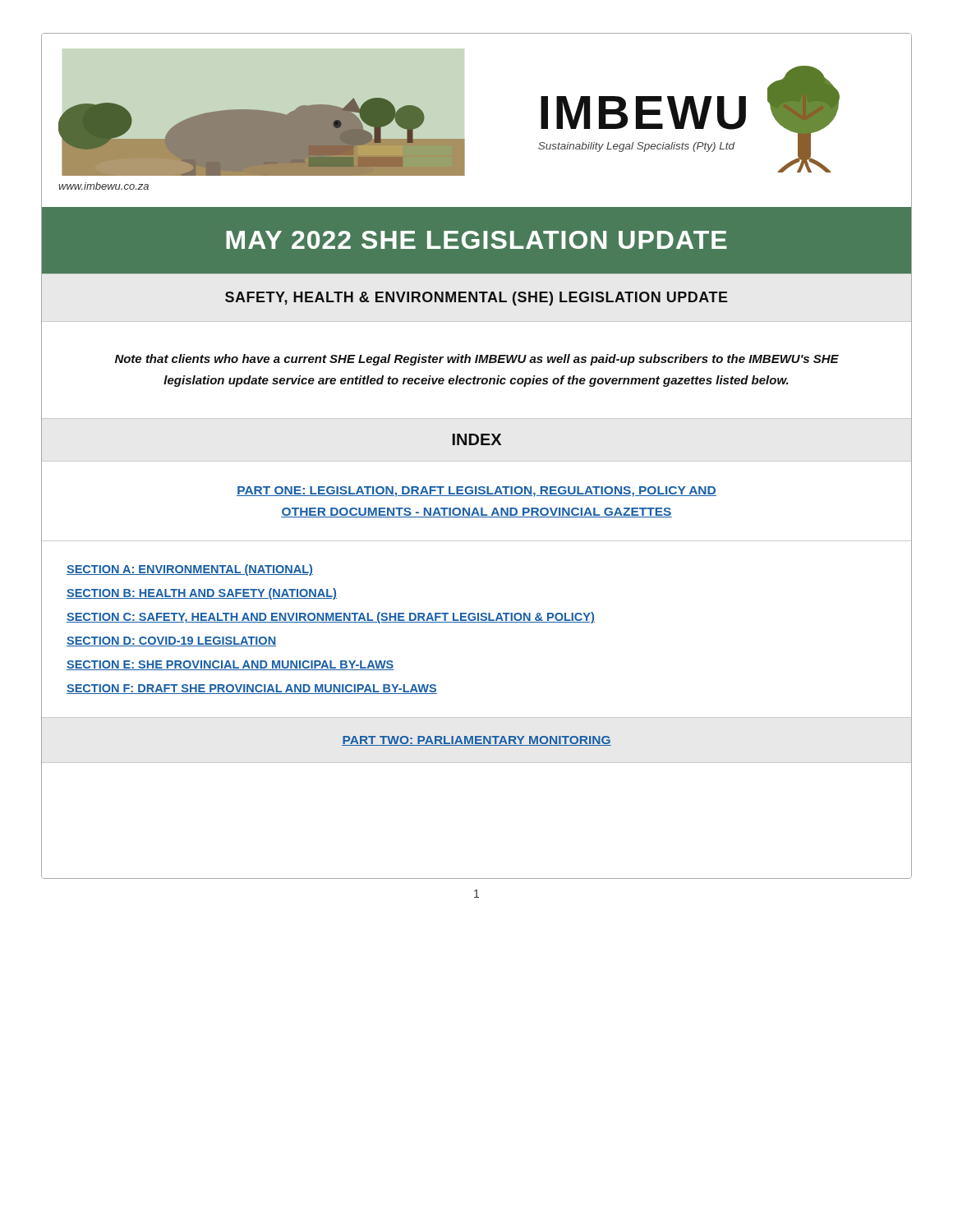Locate the element starting "SECTION C: SAFETY, HEALTH AND"
Image resolution: width=953 pixels, height=1232 pixels.
coord(476,617)
